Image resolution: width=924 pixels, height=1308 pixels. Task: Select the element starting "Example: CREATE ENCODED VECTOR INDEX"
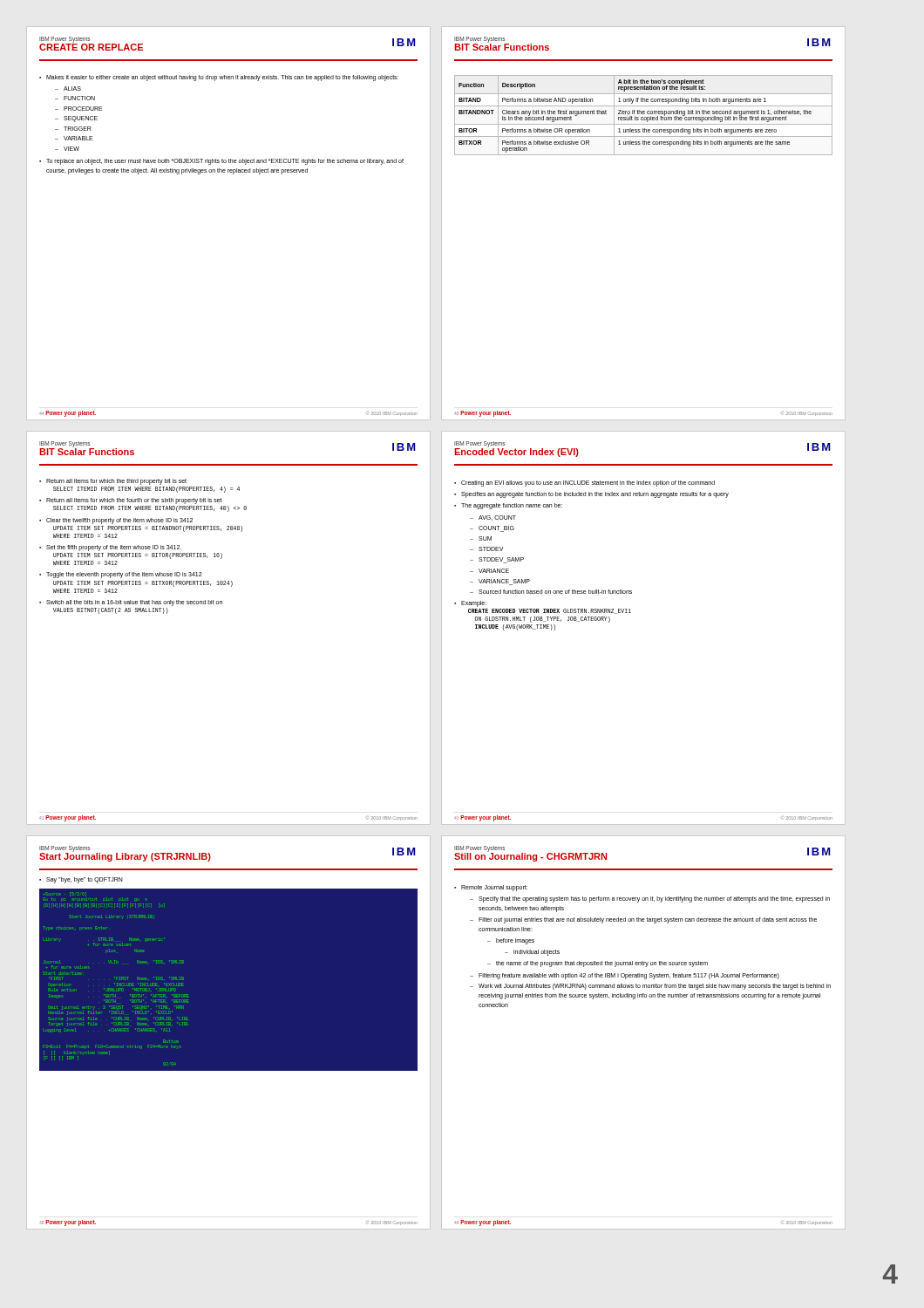(474, 604)
